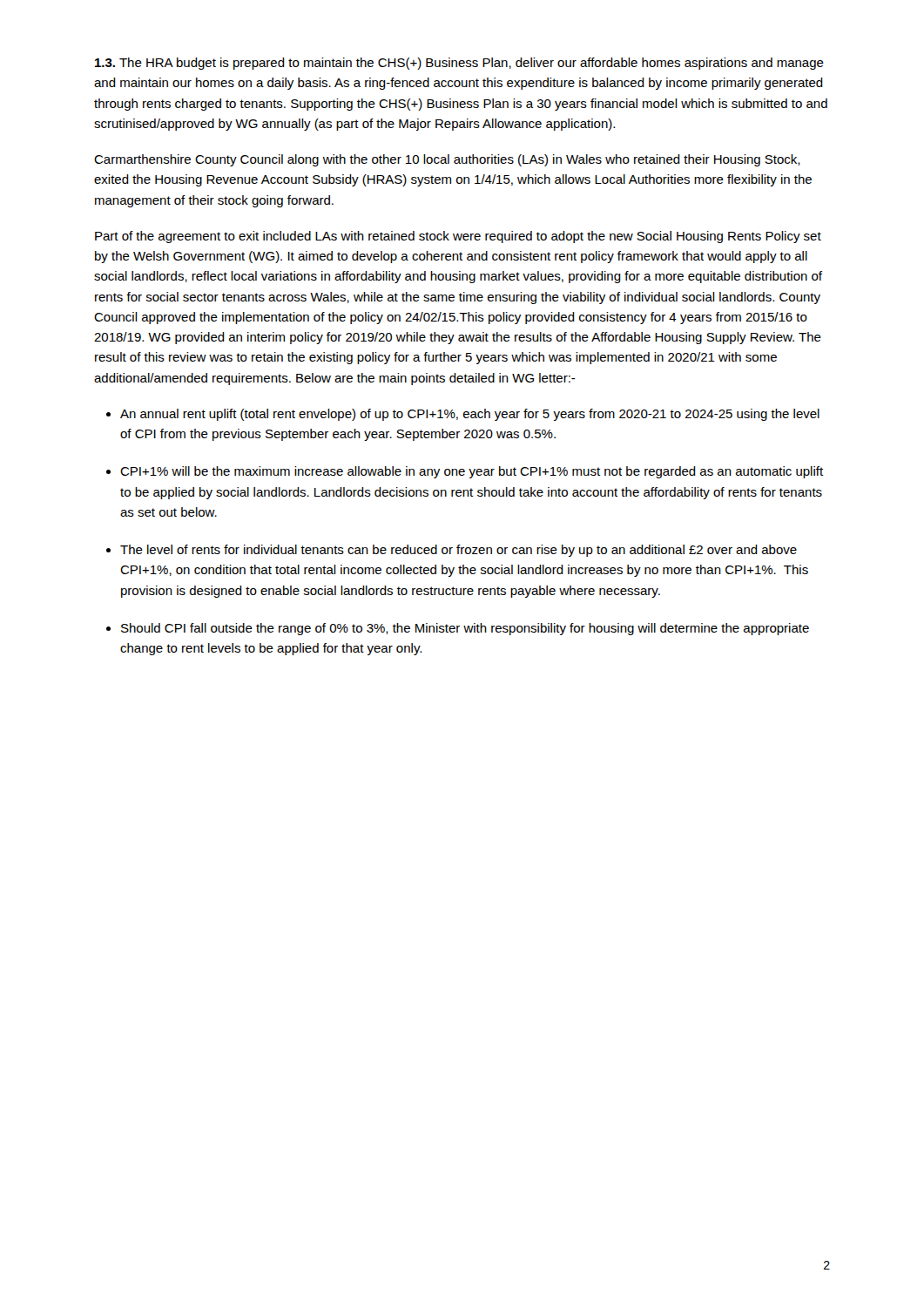Where is the passage that starts "Should CPI fall outside the range of"?

(465, 638)
